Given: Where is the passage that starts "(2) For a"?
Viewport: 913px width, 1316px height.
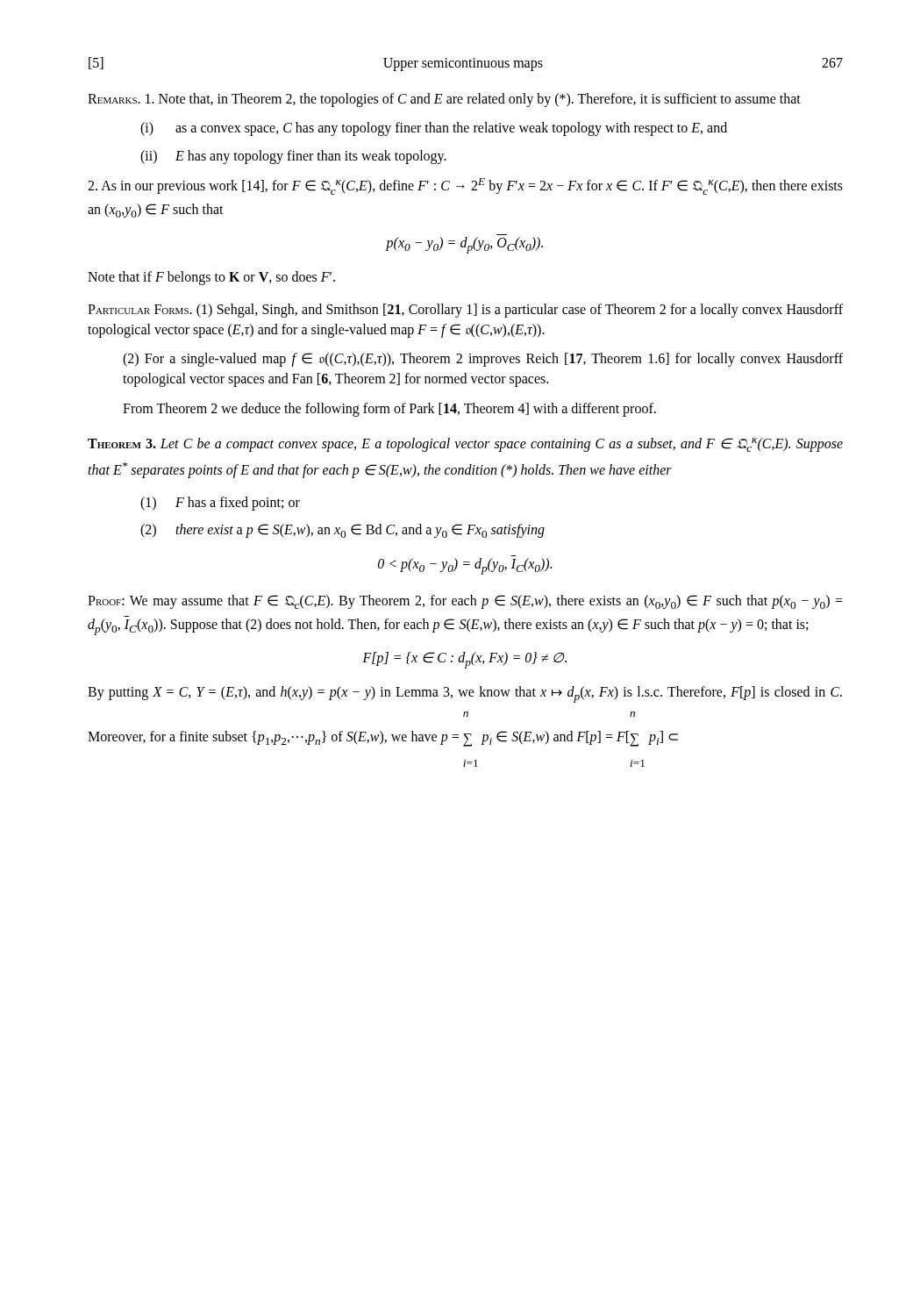Looking at the screenshot, I should tap(483, 369).
